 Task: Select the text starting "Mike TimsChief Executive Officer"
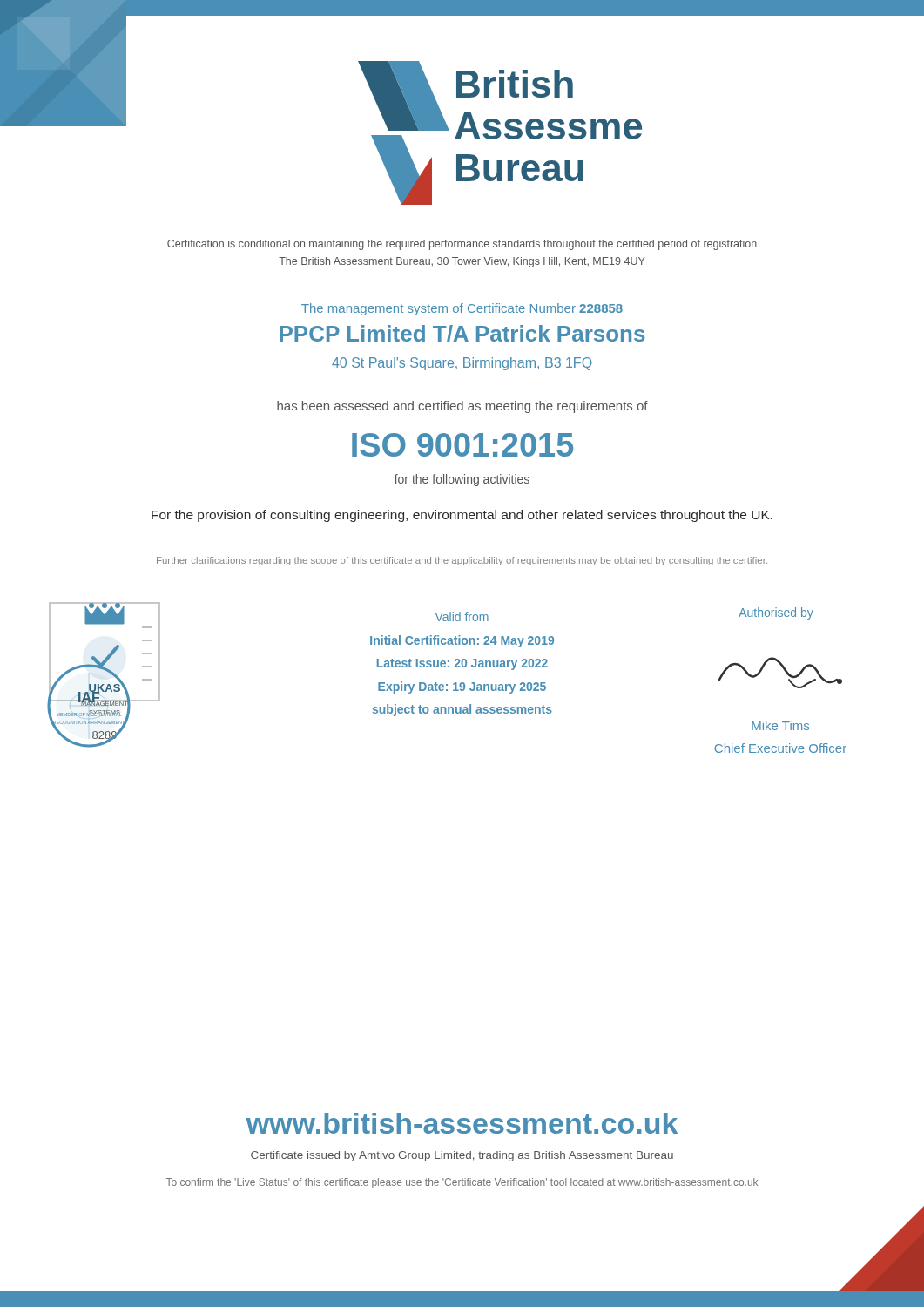tap(780, 736)
